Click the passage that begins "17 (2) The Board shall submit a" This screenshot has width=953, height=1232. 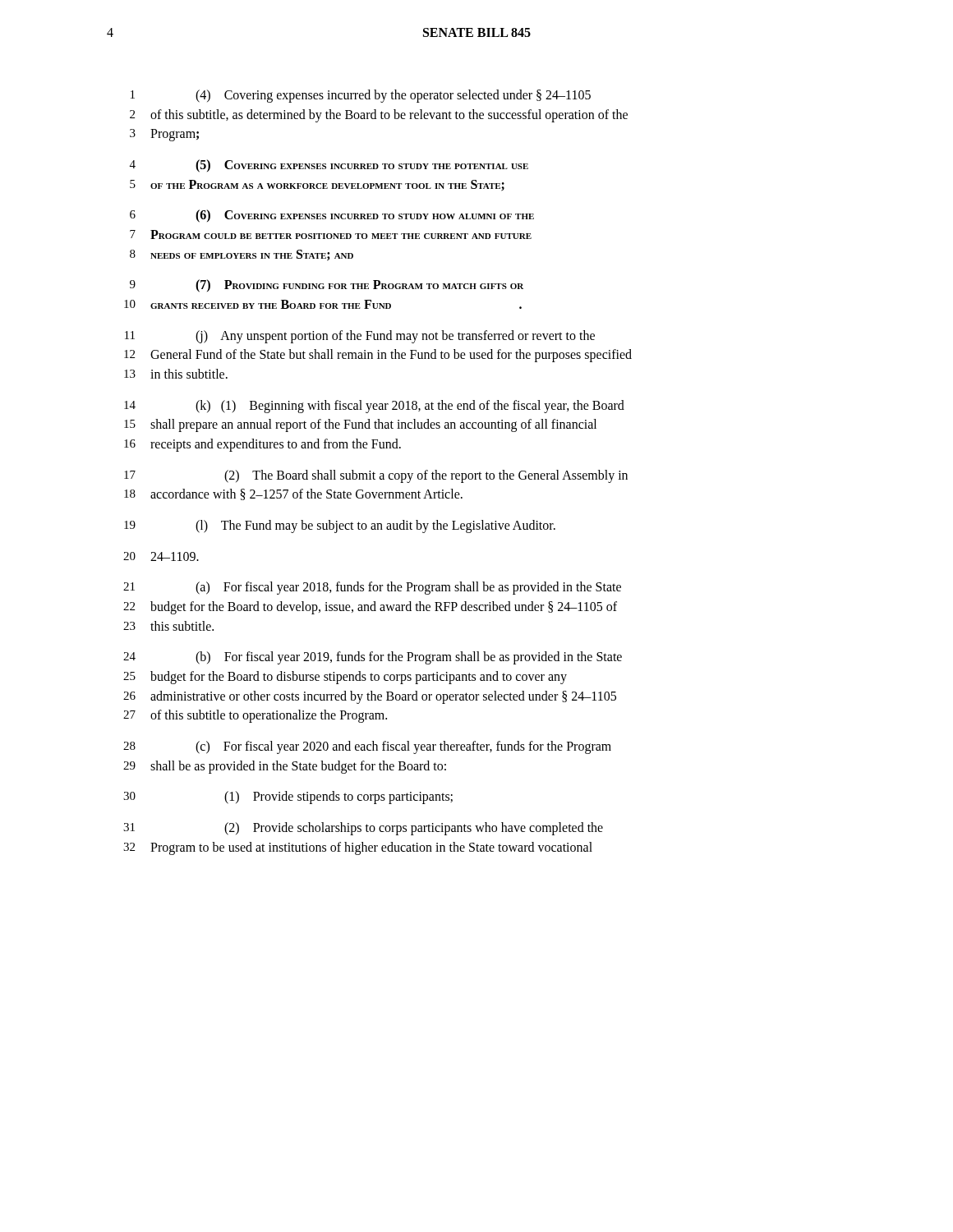497,485
